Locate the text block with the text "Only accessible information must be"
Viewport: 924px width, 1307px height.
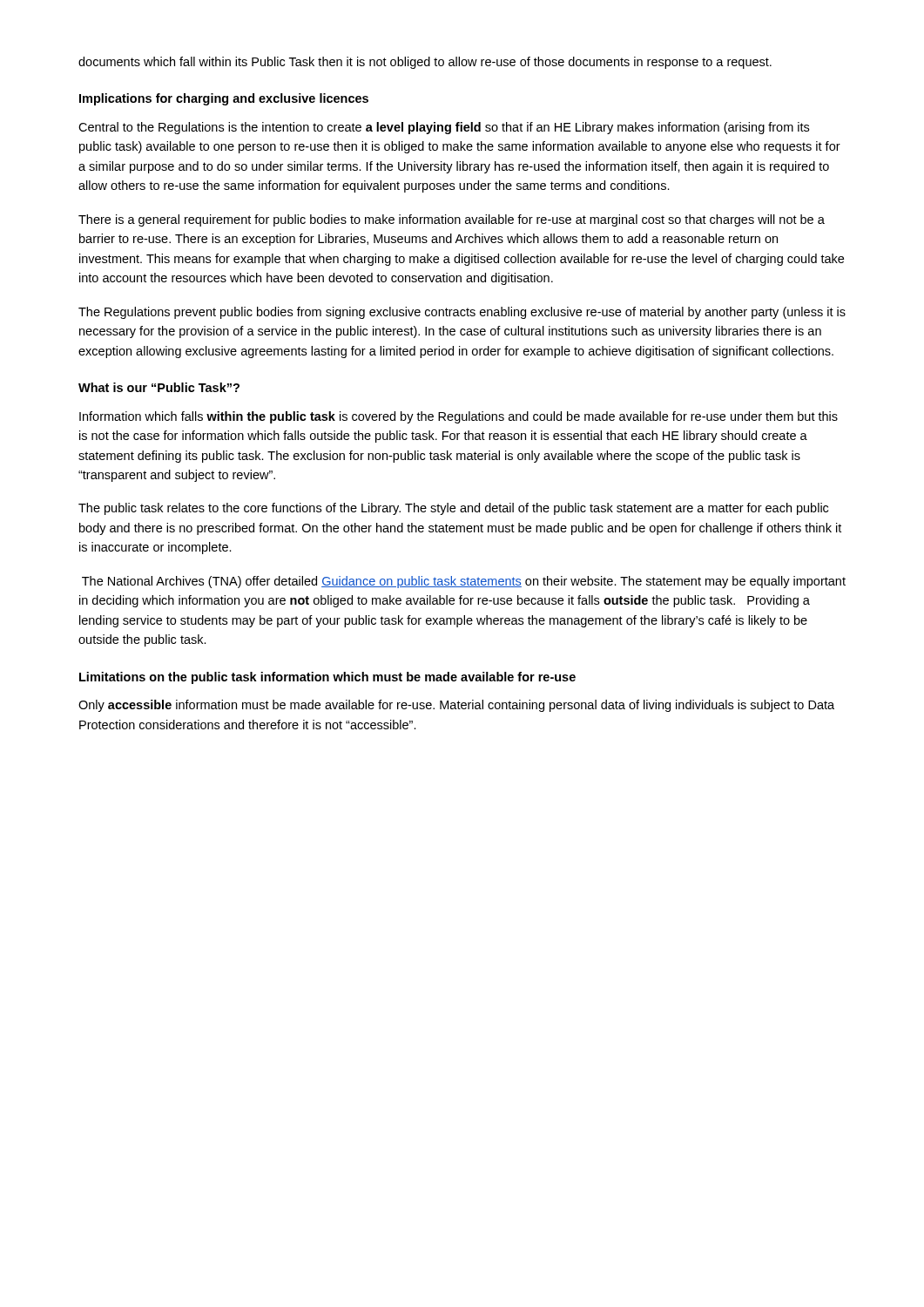click(x=456, y=715)
